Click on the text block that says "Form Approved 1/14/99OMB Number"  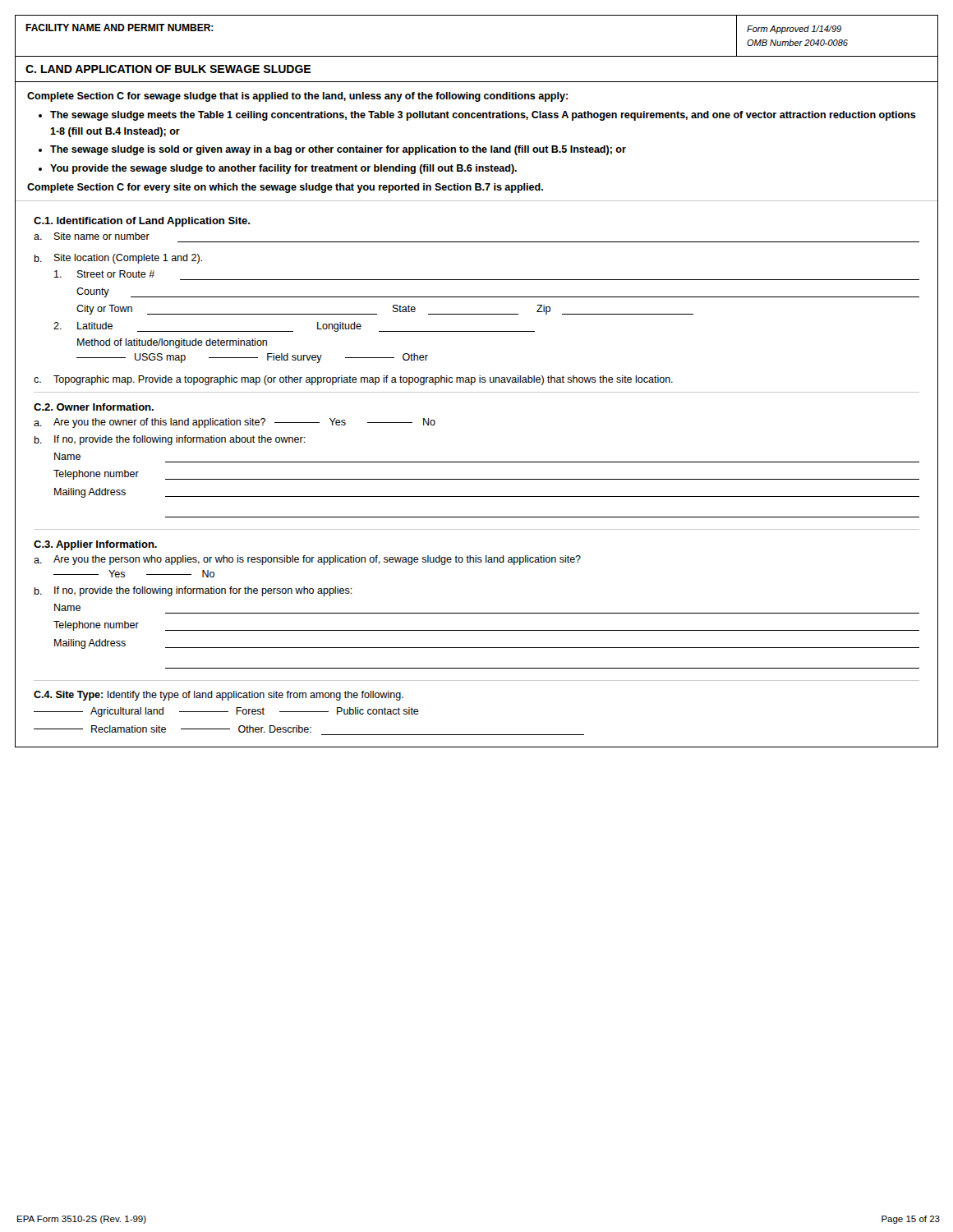(797, 35)
